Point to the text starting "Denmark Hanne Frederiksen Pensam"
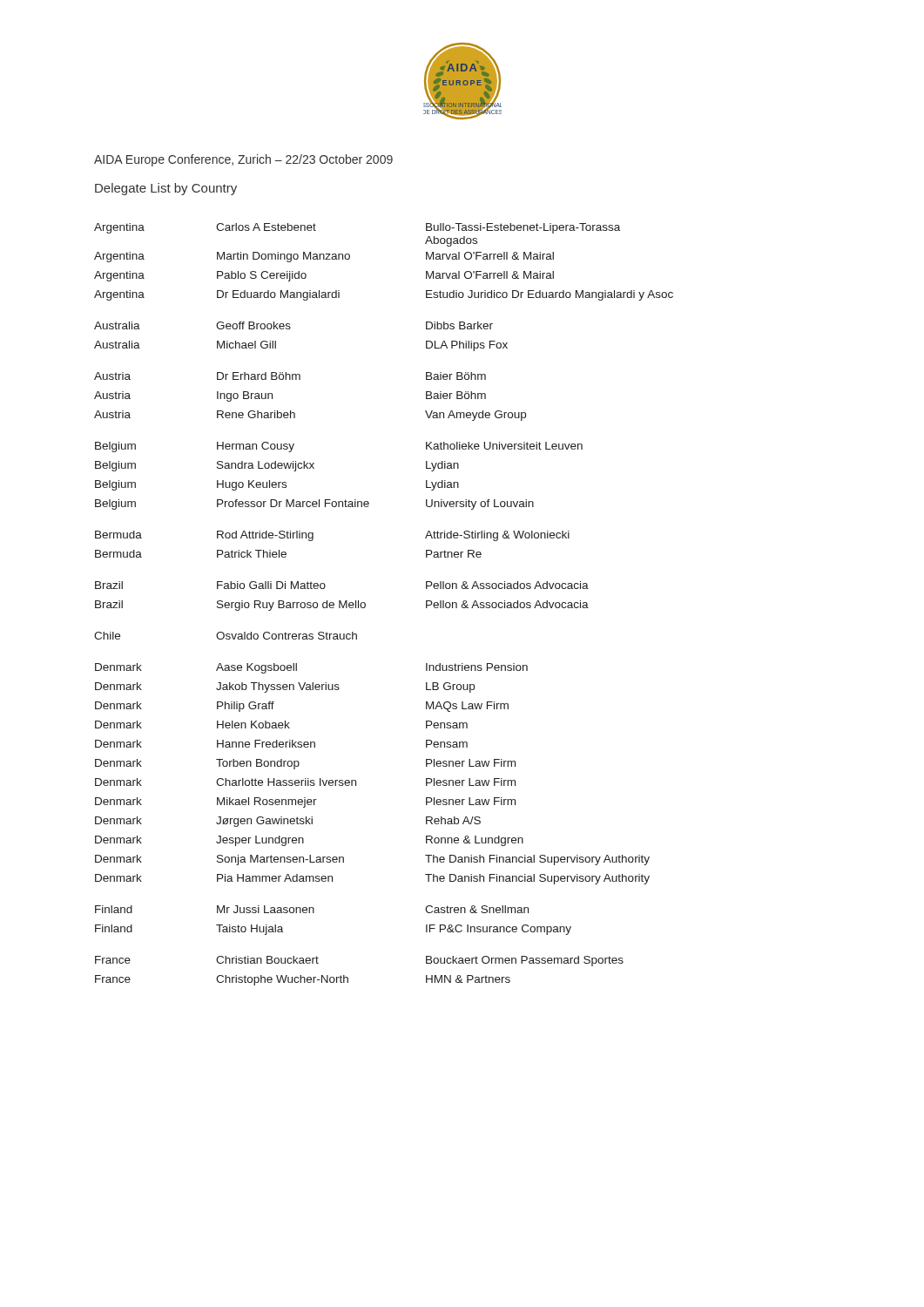The height and width of the screenshot is (1307, 924). 281,744
